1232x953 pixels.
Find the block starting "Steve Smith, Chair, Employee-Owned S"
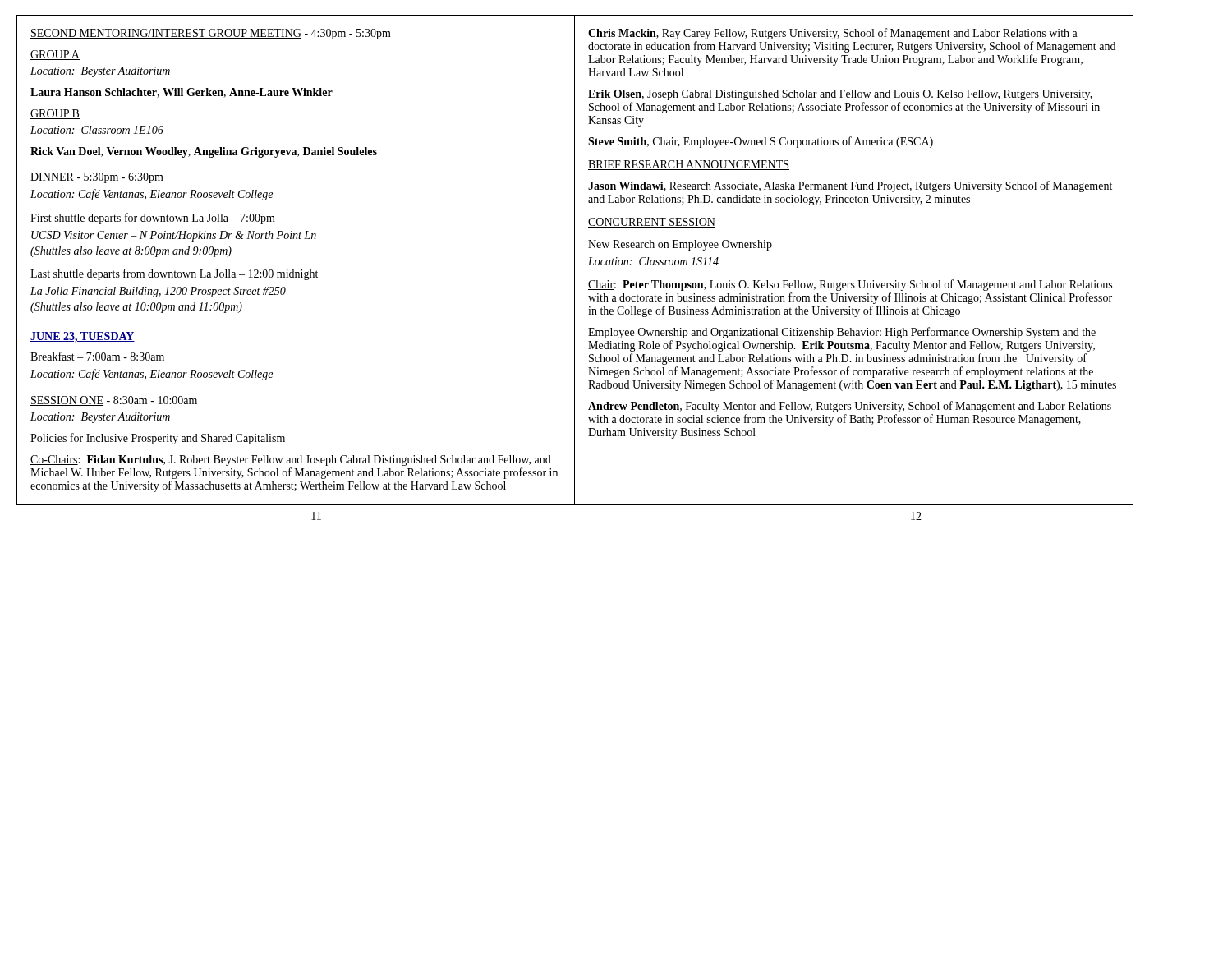(761, 142)
